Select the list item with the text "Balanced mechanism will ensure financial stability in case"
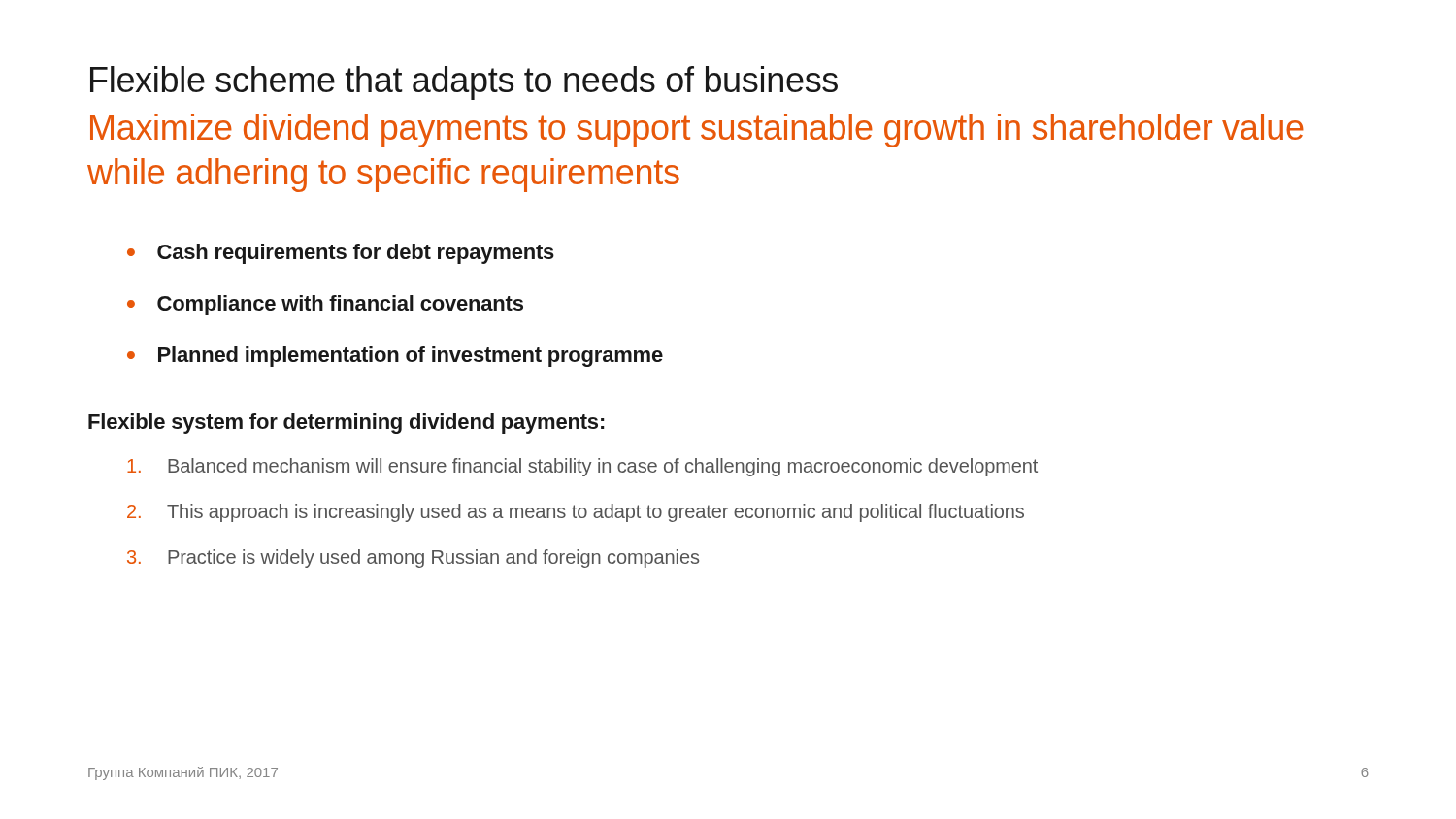1456x819 pixels. pyautogui.click(x=582, y=466)
